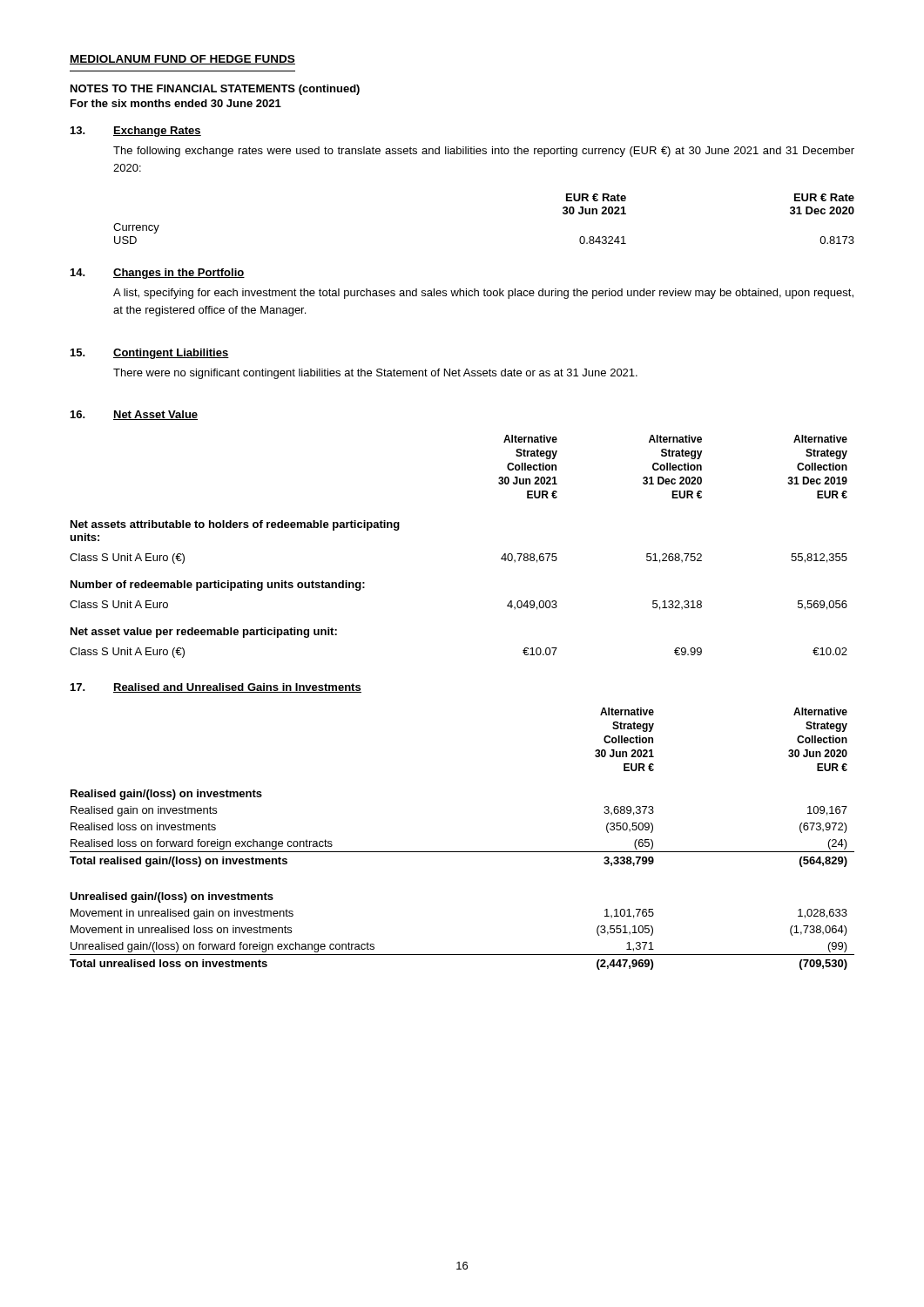This screenshot has width=924, height=1307.
Task: Point to the block beginning "A list, specifying for each investment the"
Action: tap(484, 301)
